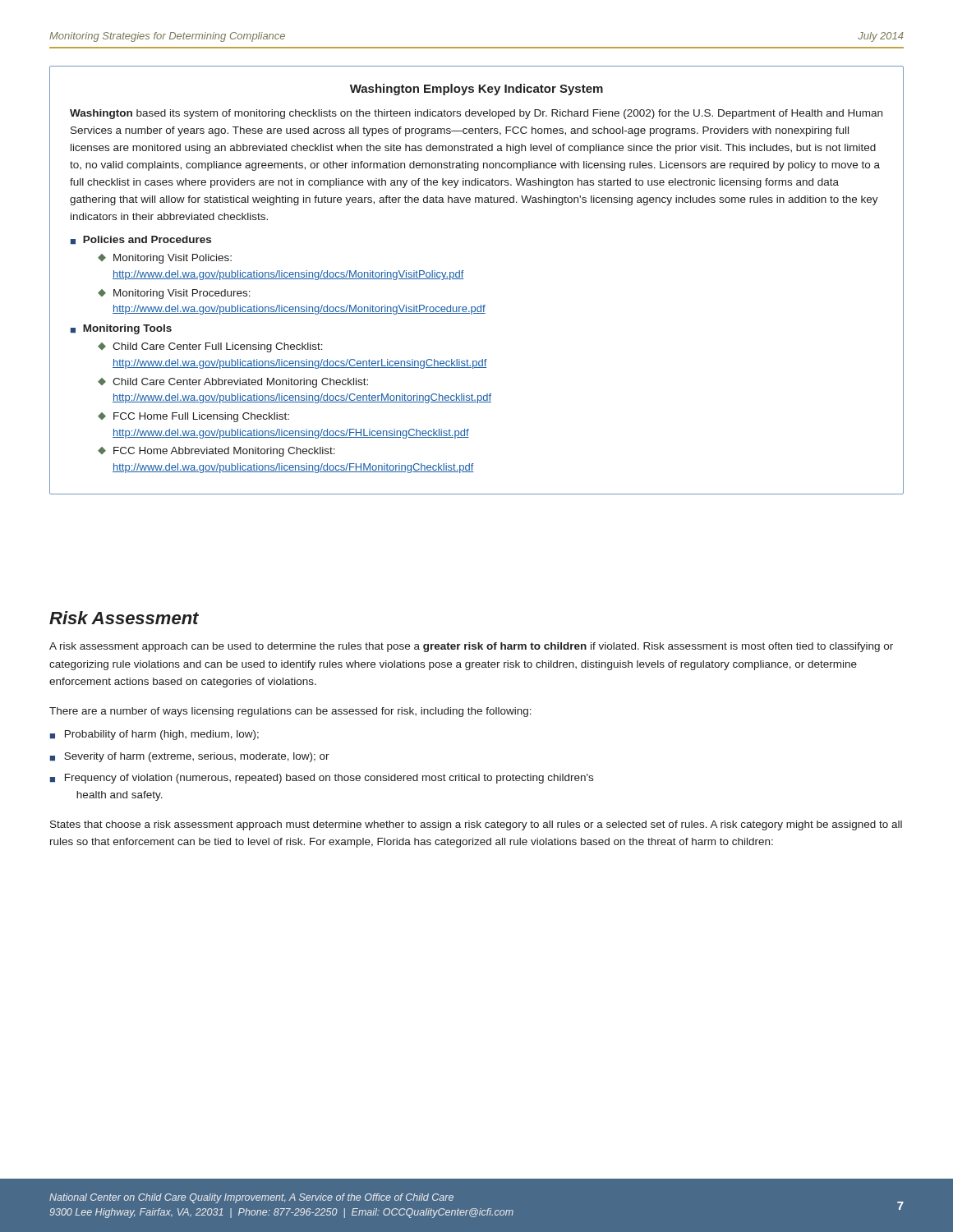Point to the element starting "Washington Employs Key Indicator System"
The image size is (953, 1232).
pos(476,88)
